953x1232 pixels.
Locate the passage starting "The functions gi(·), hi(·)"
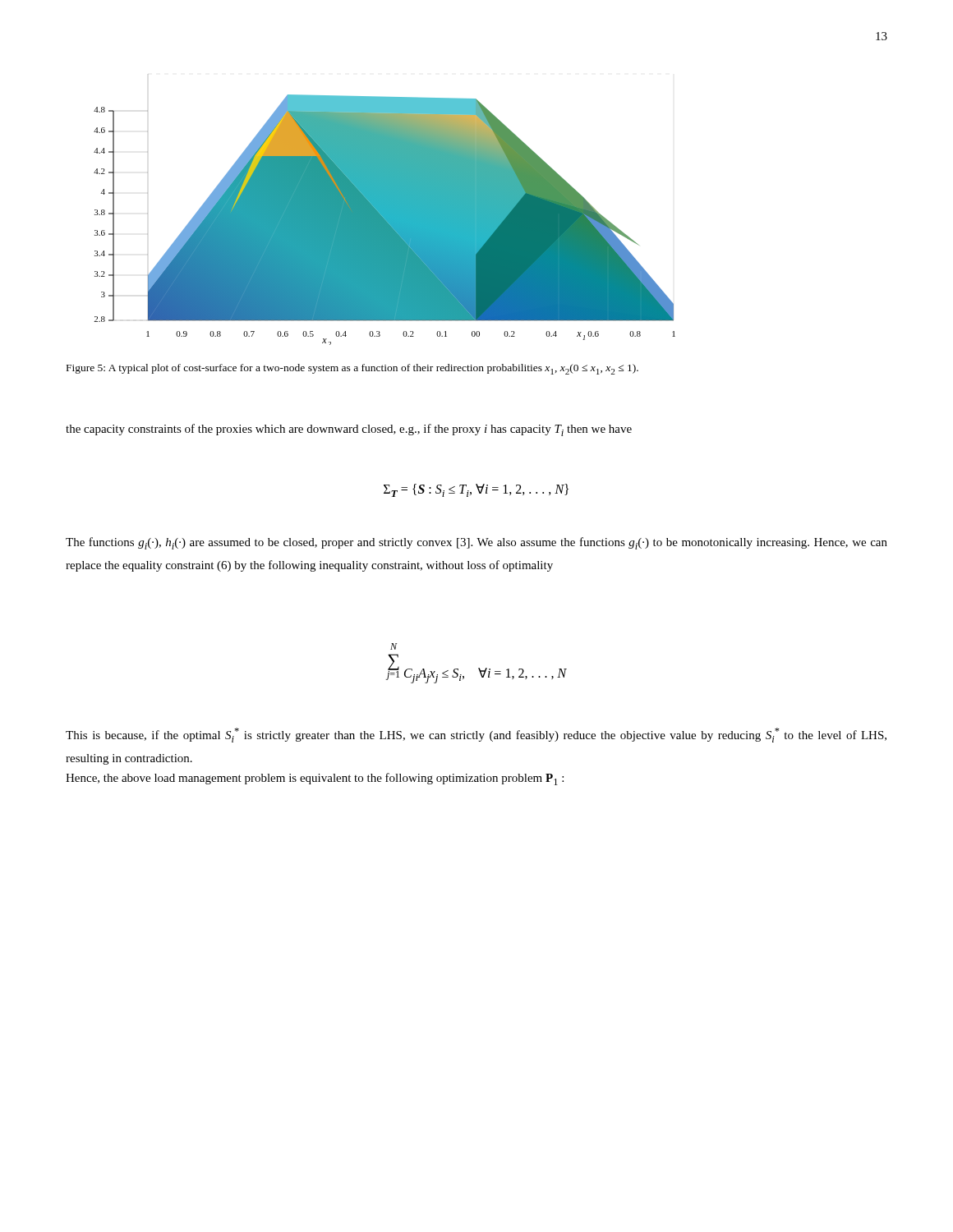pyautogui.click(x=476, y=553)
